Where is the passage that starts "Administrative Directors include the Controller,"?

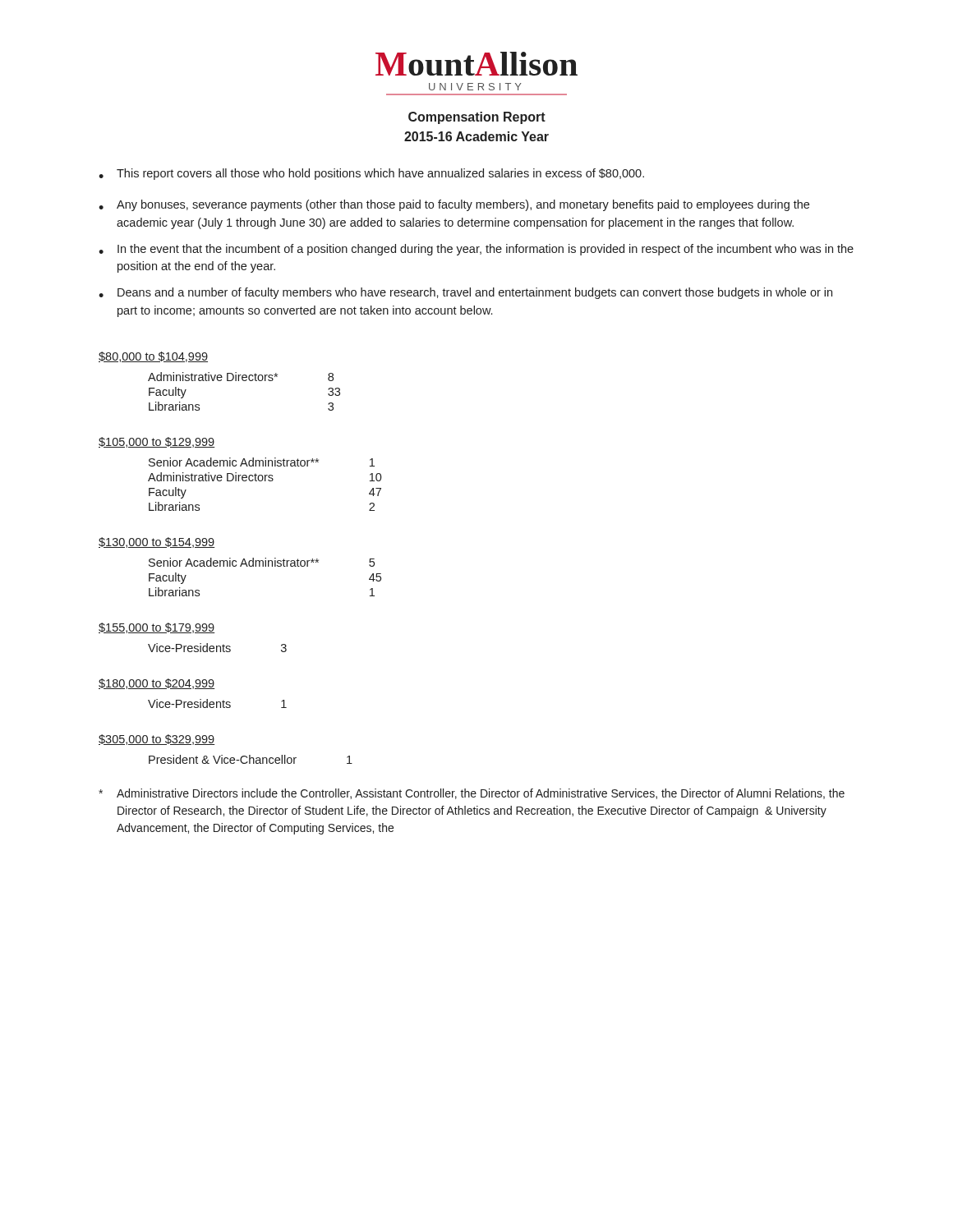click(476, 811)
